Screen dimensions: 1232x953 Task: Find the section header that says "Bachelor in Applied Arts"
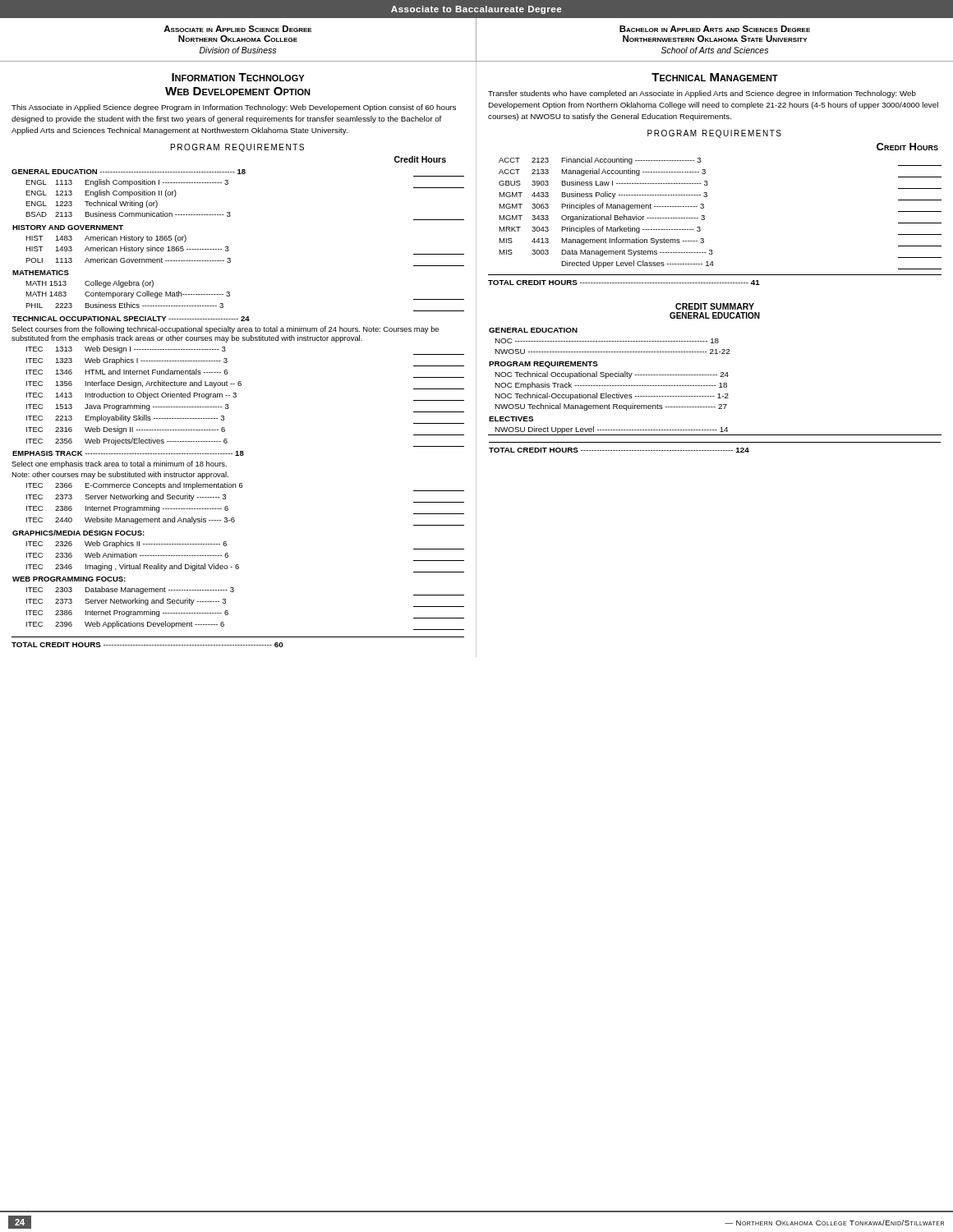[x=715, y=39]
